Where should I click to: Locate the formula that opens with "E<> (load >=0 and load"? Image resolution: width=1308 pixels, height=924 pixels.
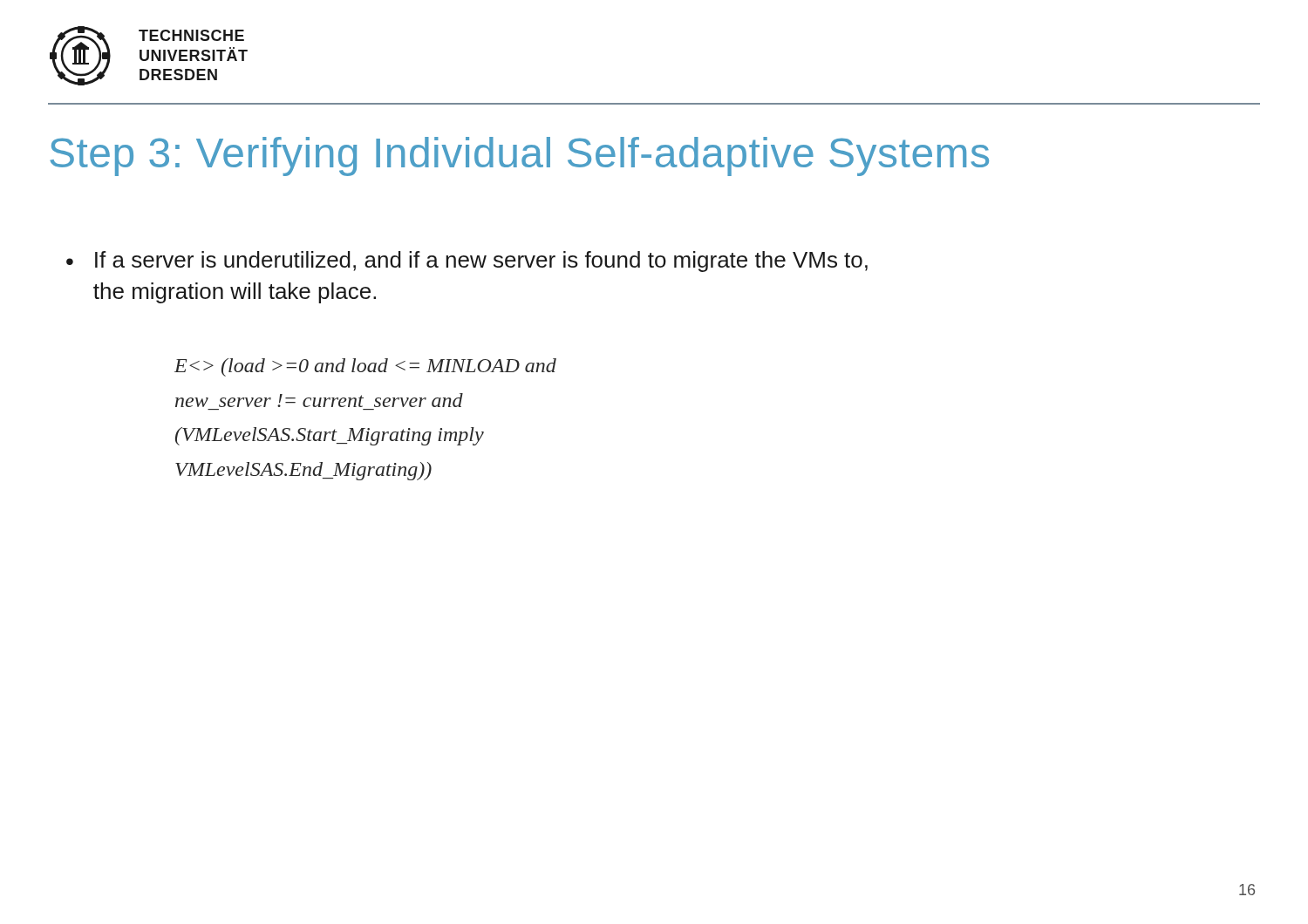coord(365,417)
